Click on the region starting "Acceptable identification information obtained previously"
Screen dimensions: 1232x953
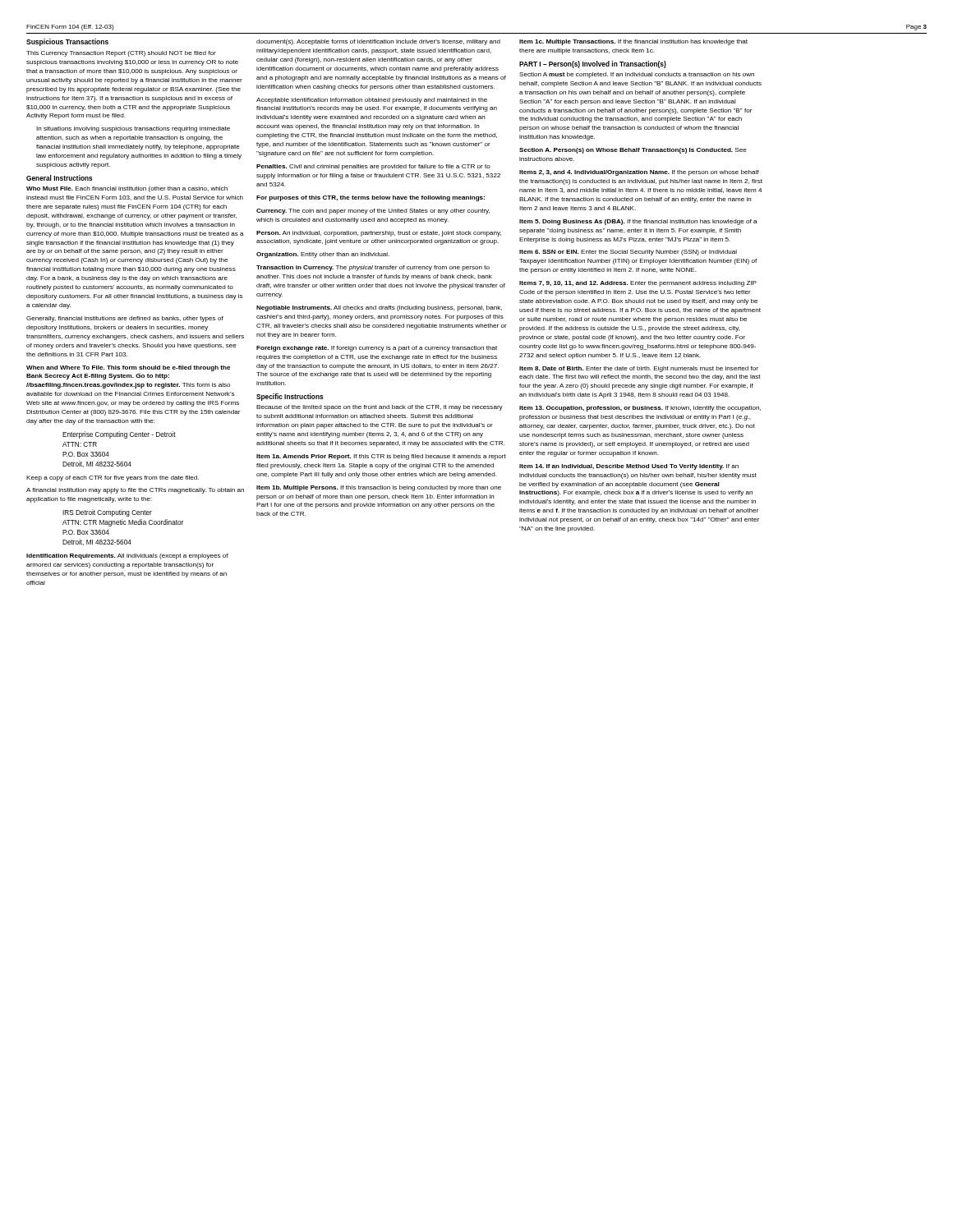(382, 127)
